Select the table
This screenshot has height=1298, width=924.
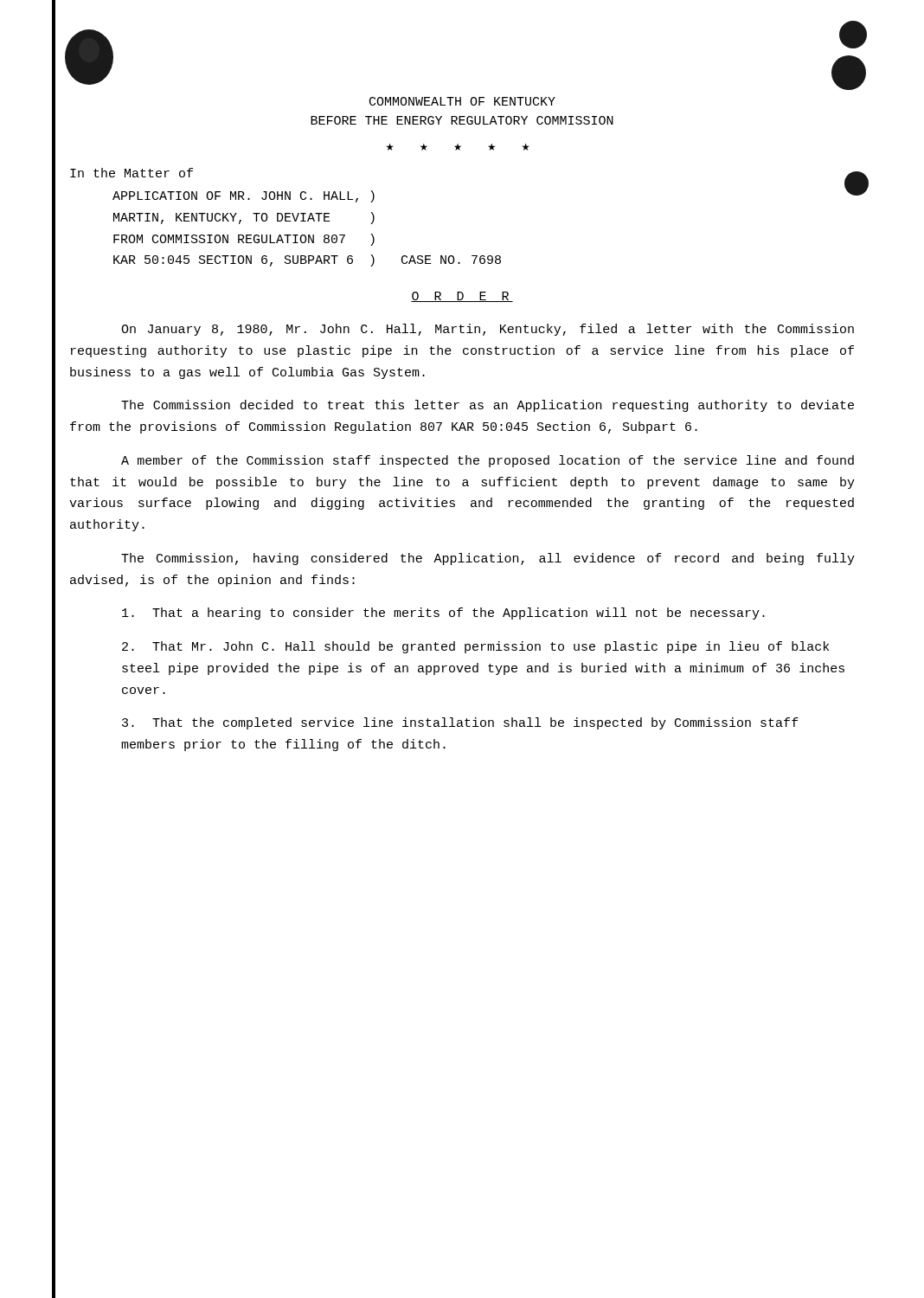pos(484,230)
